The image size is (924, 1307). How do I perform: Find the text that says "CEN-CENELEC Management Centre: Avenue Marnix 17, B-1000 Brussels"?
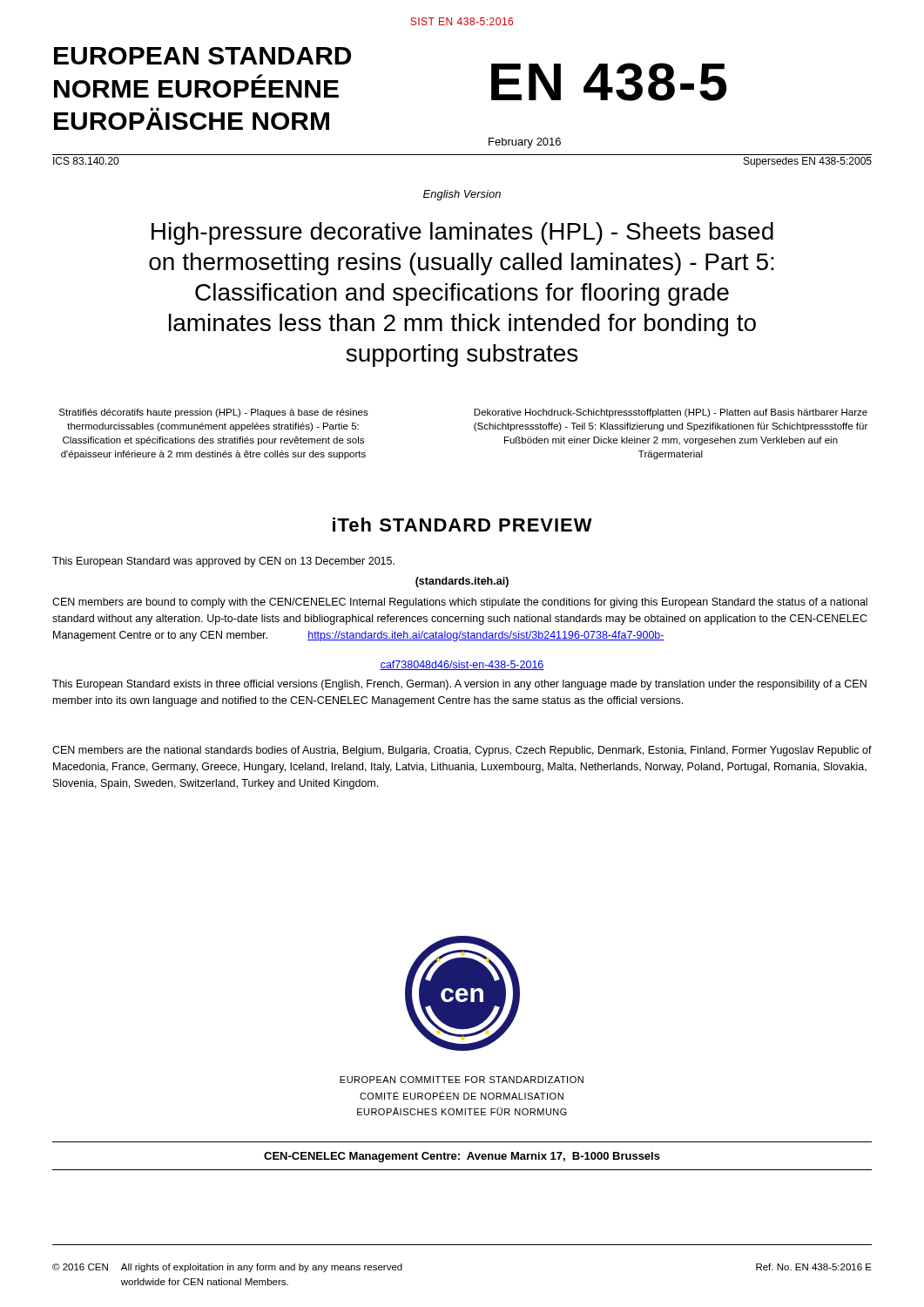pos(462,1156)
